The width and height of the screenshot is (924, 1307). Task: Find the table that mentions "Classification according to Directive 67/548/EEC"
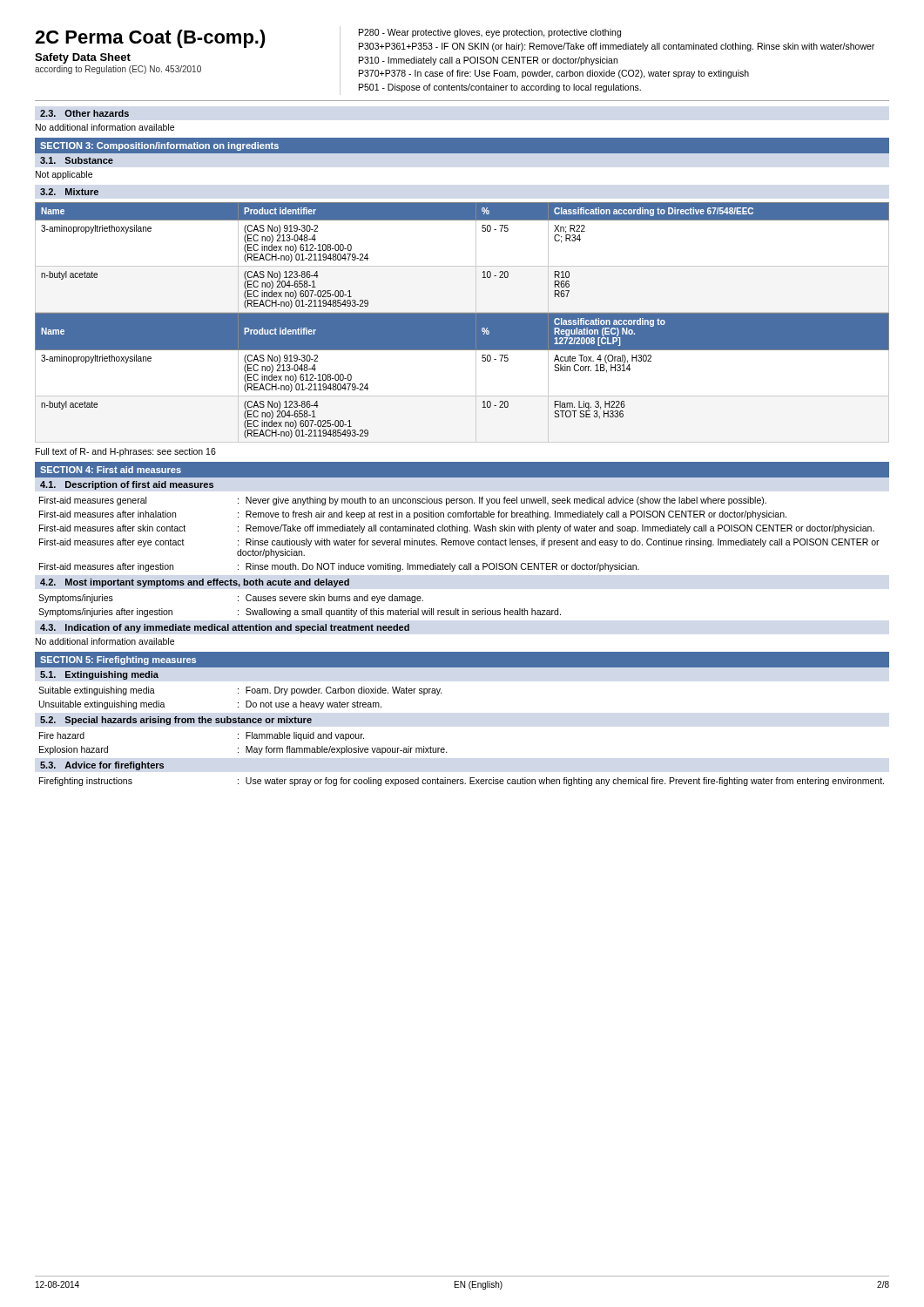click(462, 257)
